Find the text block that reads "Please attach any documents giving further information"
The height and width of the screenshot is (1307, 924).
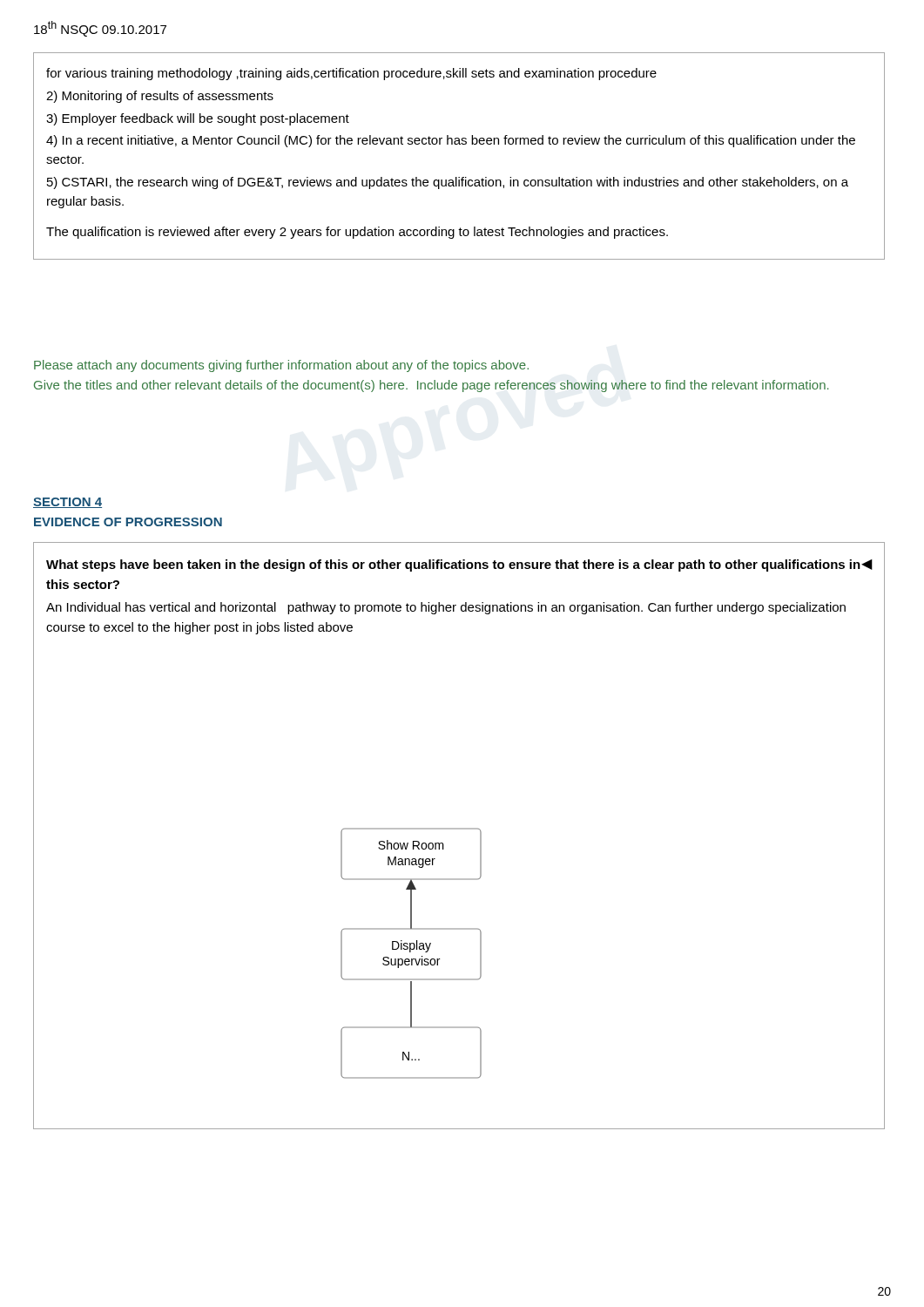click(x=431, y=374)
